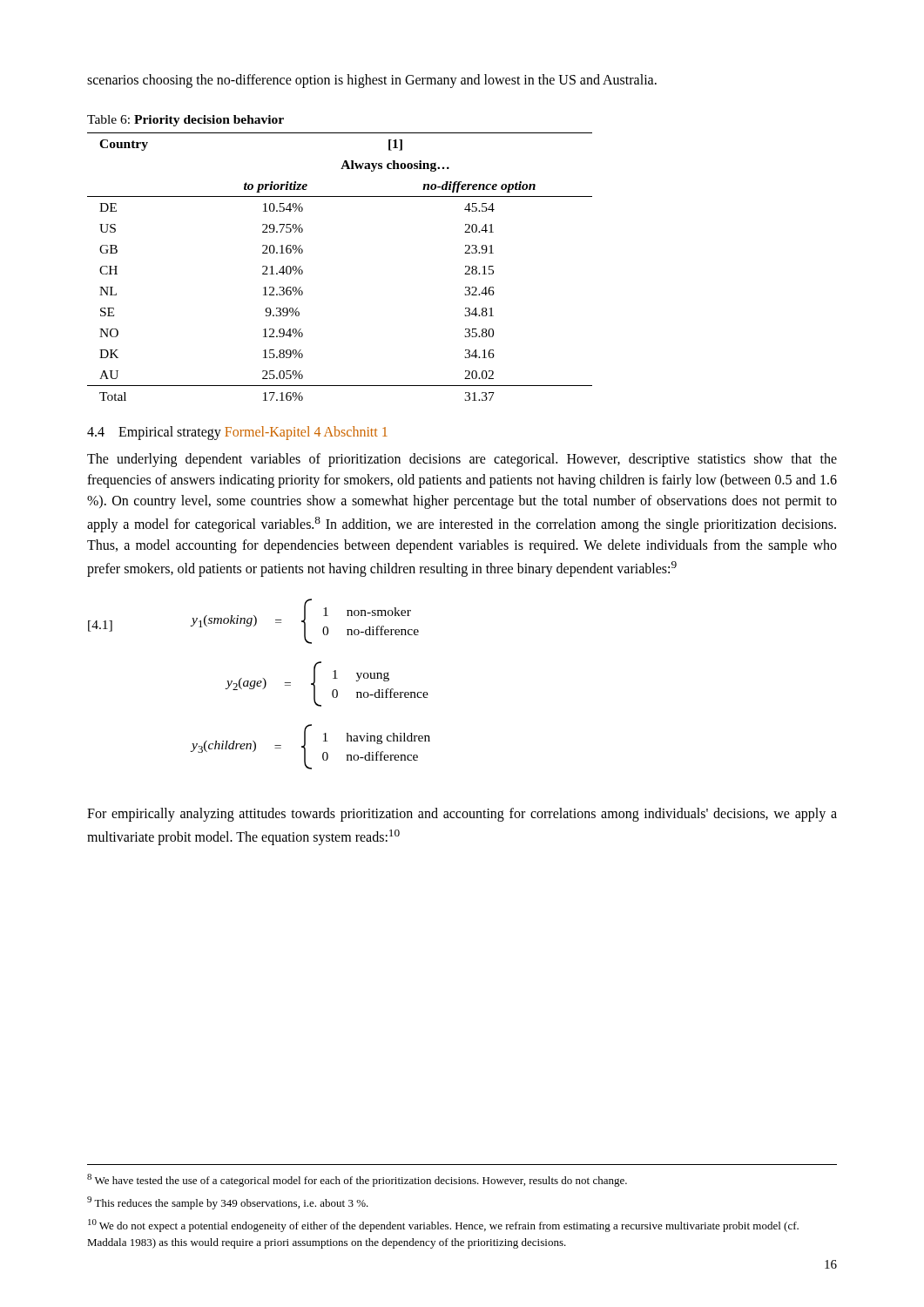The width and height of the screenshot is (924, 1307).
Task: Click where it says "y3(children) = 1having children 0no-difference"
Action: (x=285, y=746)
